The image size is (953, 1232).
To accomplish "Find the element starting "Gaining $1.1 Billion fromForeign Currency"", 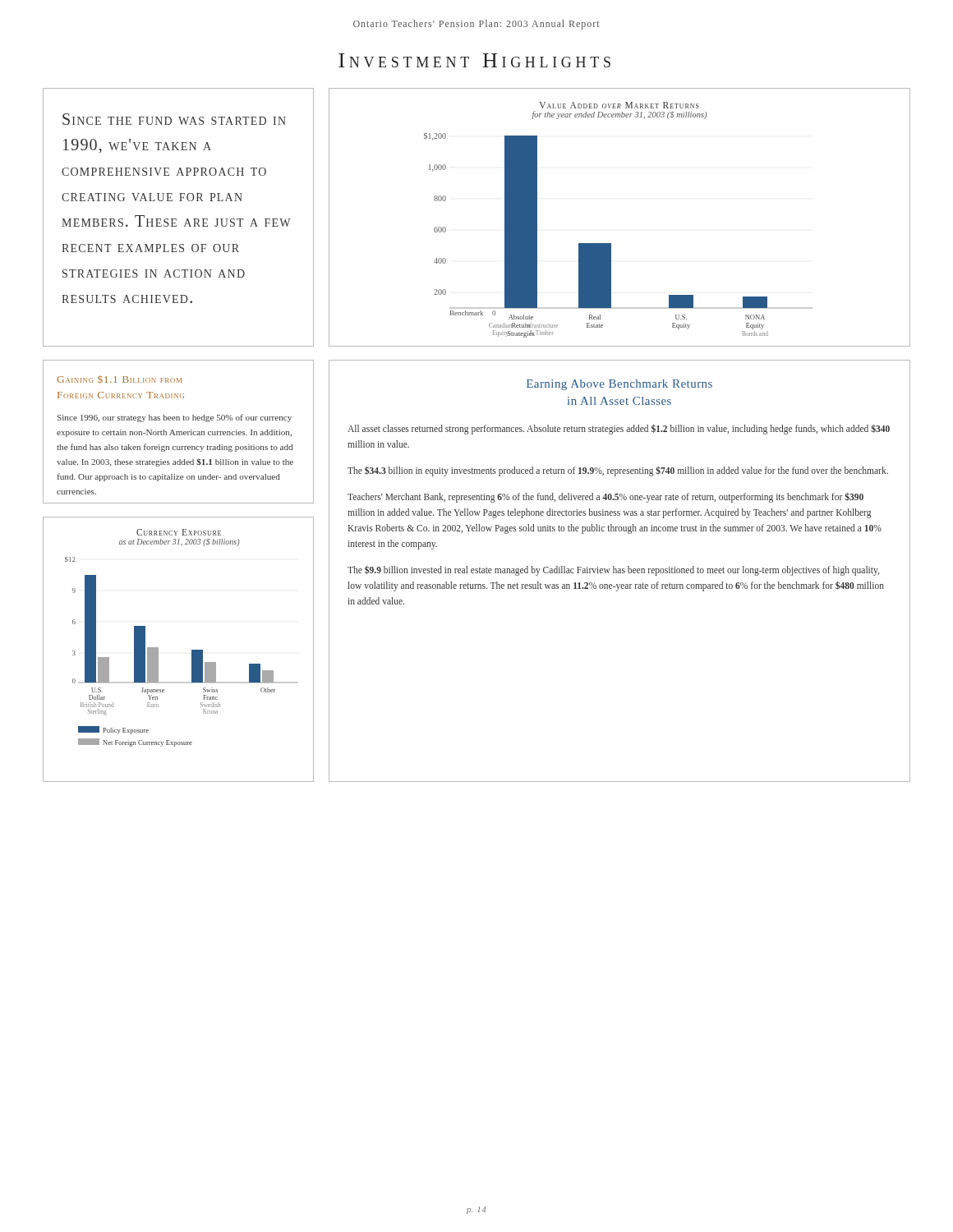I will [x=178, y=436].
